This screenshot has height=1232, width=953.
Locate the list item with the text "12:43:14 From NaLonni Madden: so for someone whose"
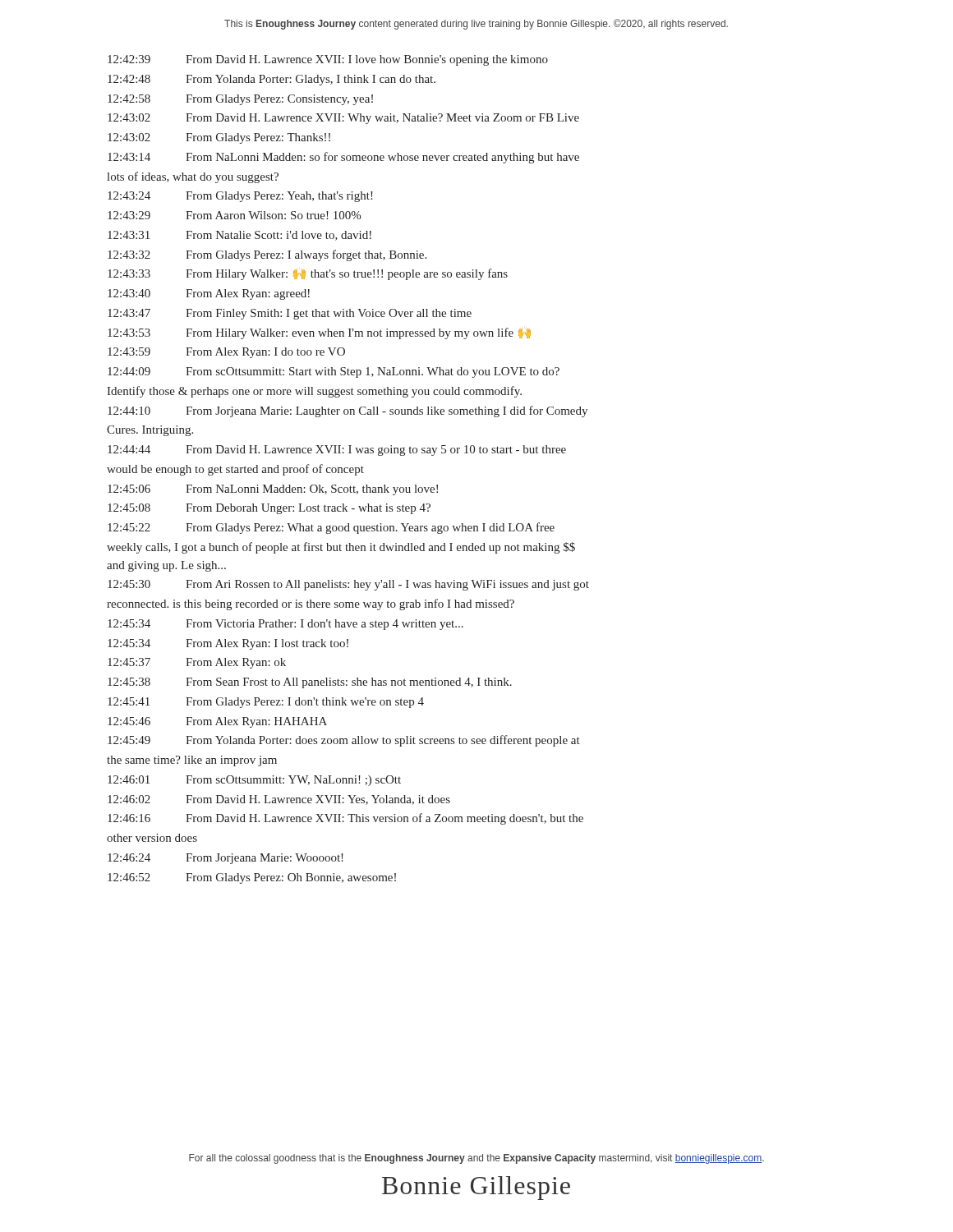click(476, 167)
